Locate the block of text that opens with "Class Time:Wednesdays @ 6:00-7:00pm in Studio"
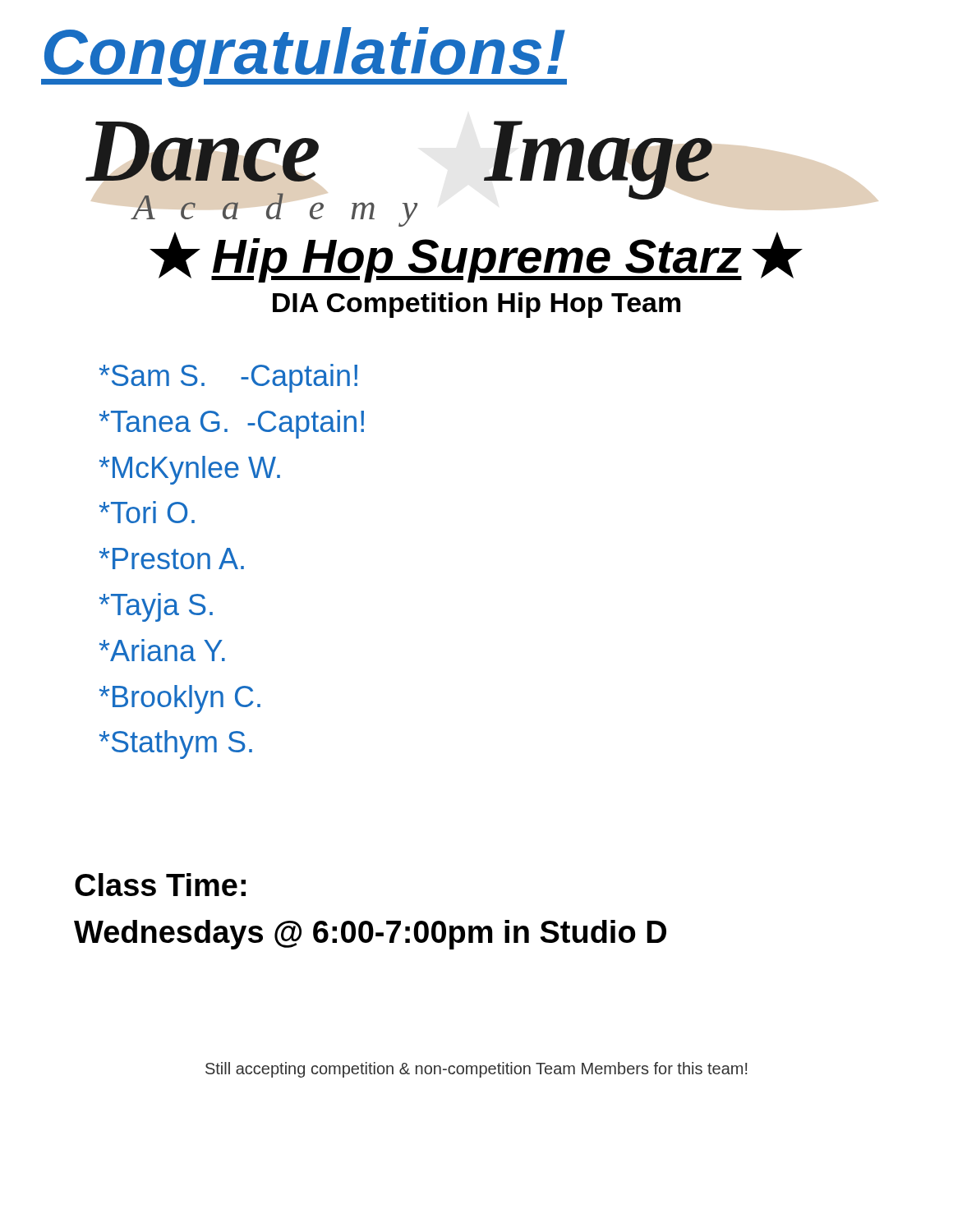Image resolution: width=953 pixels, height=1232 pixels. [x=371, y=909]
